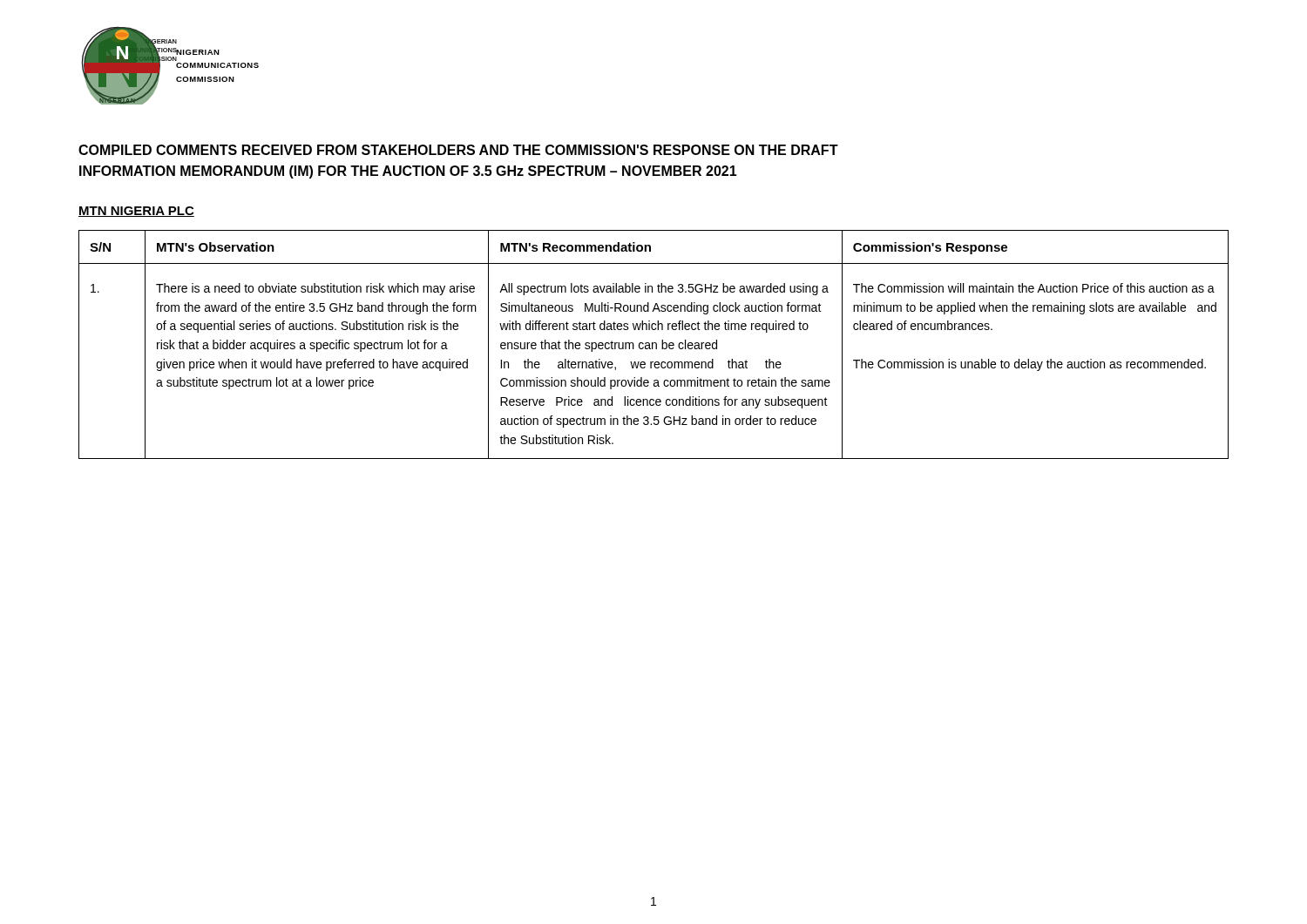Click on the table containing "The Commission will maintain"
Image resolution: width=1307 pixels, height=924 pixels.
[654, 345]
